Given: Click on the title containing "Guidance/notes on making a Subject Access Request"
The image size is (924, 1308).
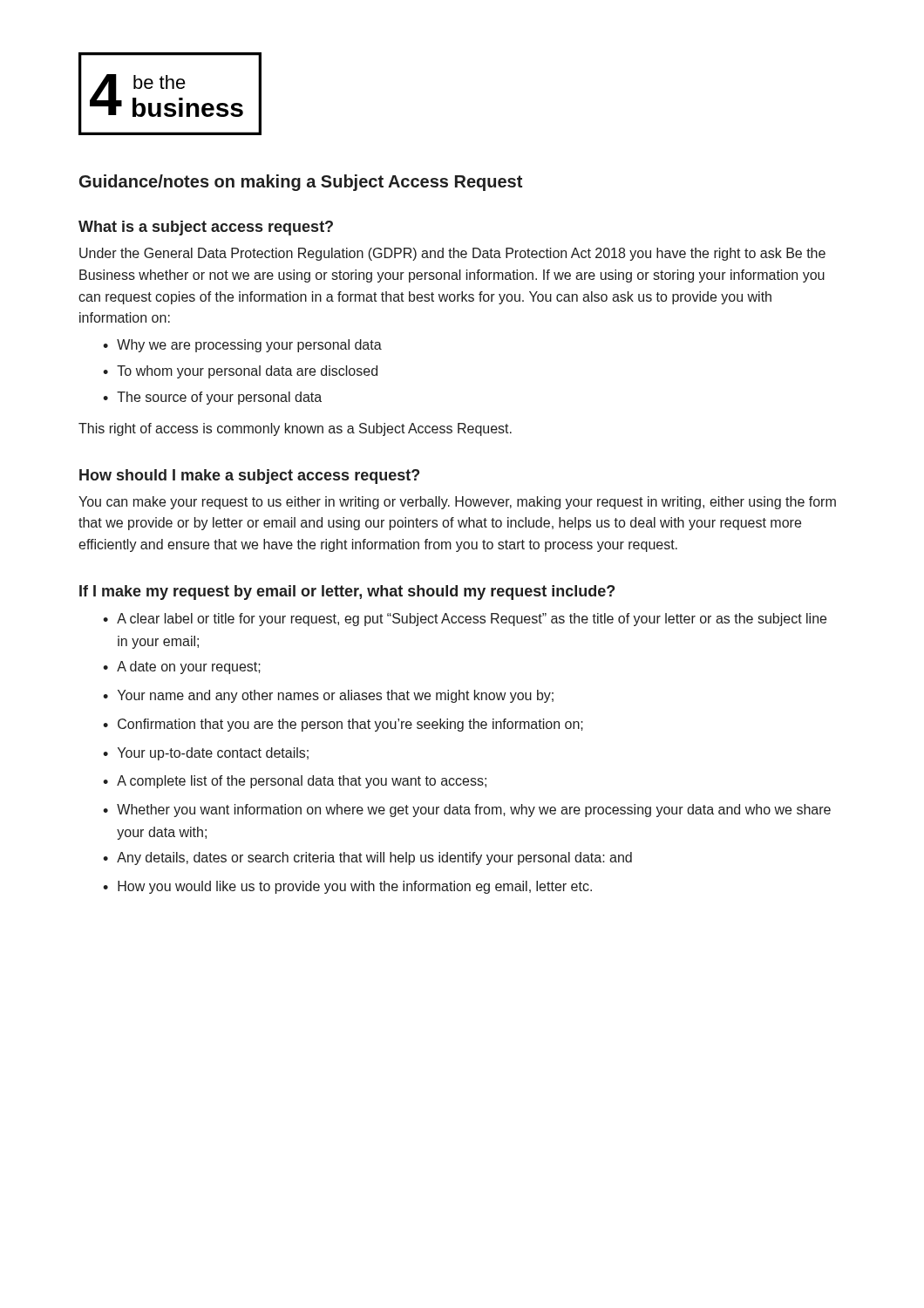Looking at the screenshot, I should click(x=300, y=181).
